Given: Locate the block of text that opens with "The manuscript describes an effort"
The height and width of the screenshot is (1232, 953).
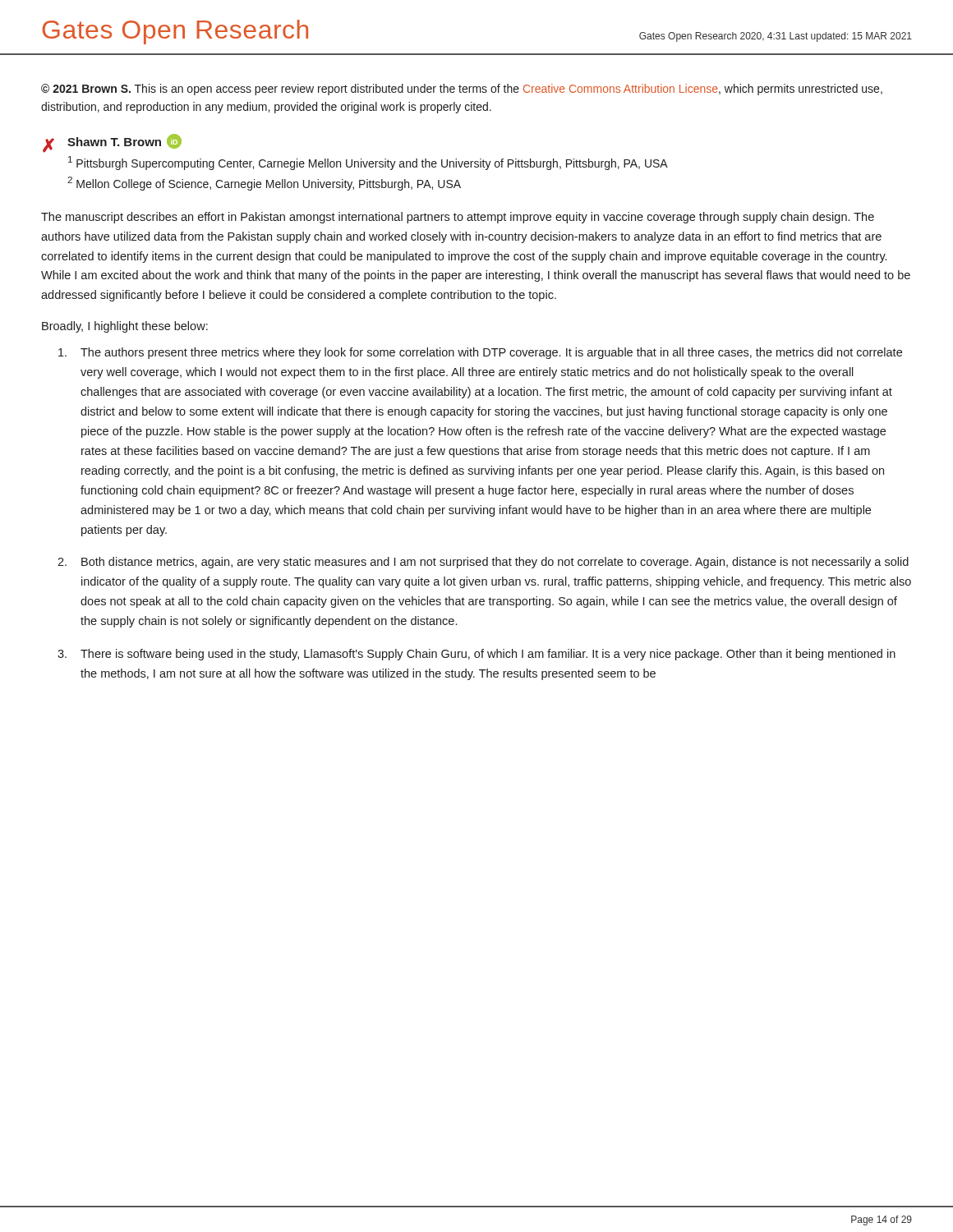Looking at the screenshot, I should pyautogui.click(x=476, y=256).
